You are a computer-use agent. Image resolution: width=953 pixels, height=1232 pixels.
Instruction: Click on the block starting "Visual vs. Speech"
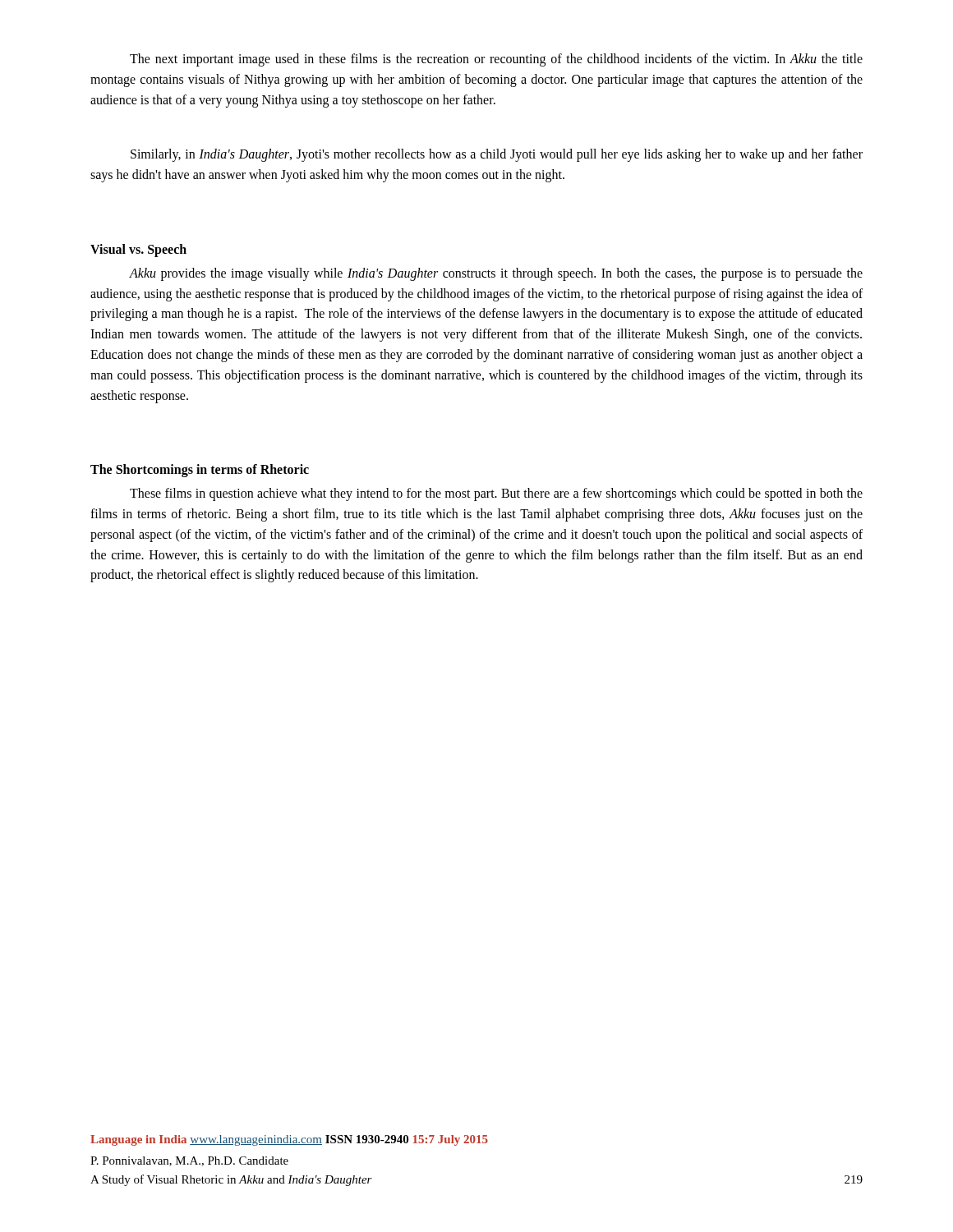139,249
